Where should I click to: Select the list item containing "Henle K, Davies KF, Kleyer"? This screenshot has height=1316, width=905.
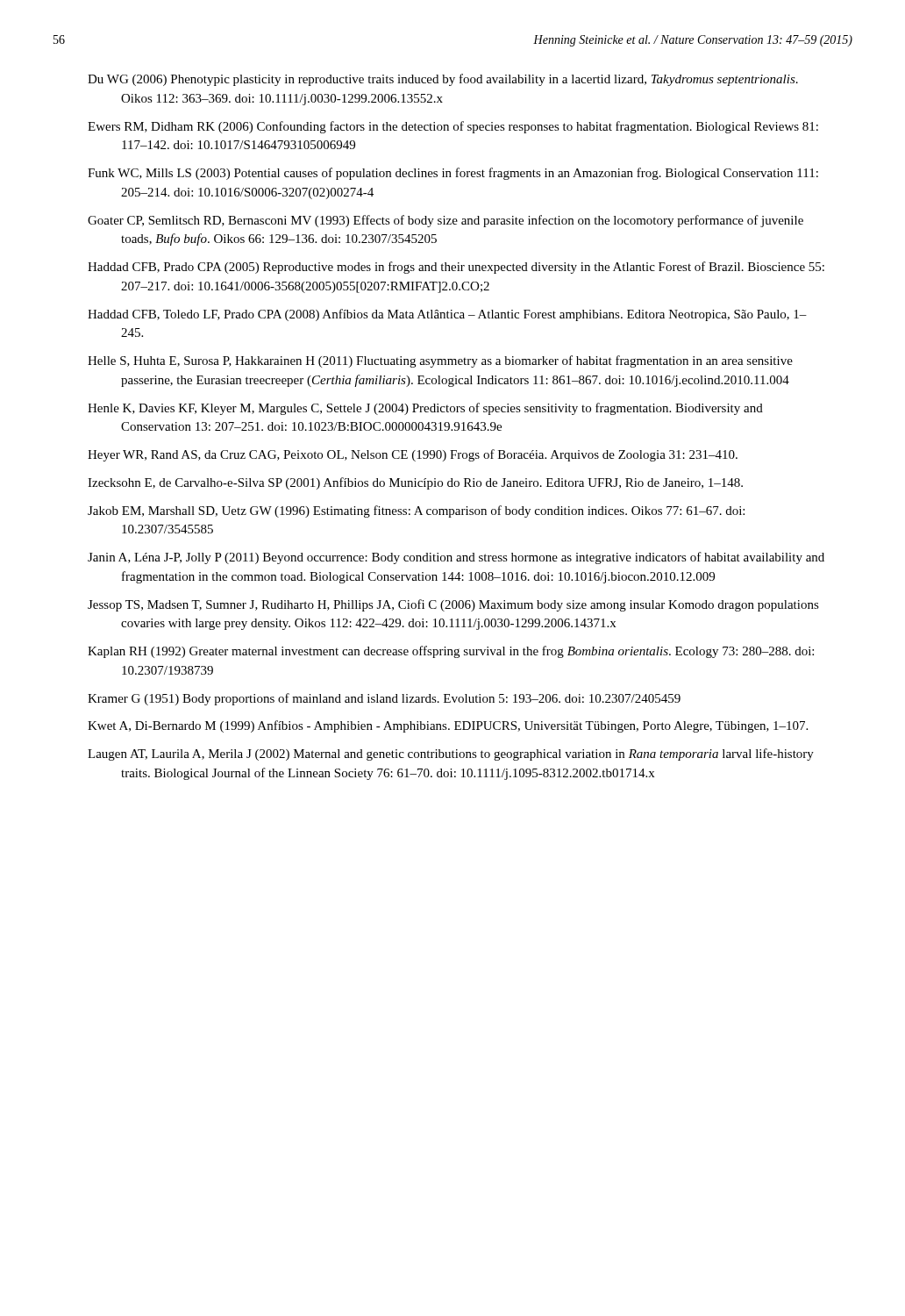[425, 417]
